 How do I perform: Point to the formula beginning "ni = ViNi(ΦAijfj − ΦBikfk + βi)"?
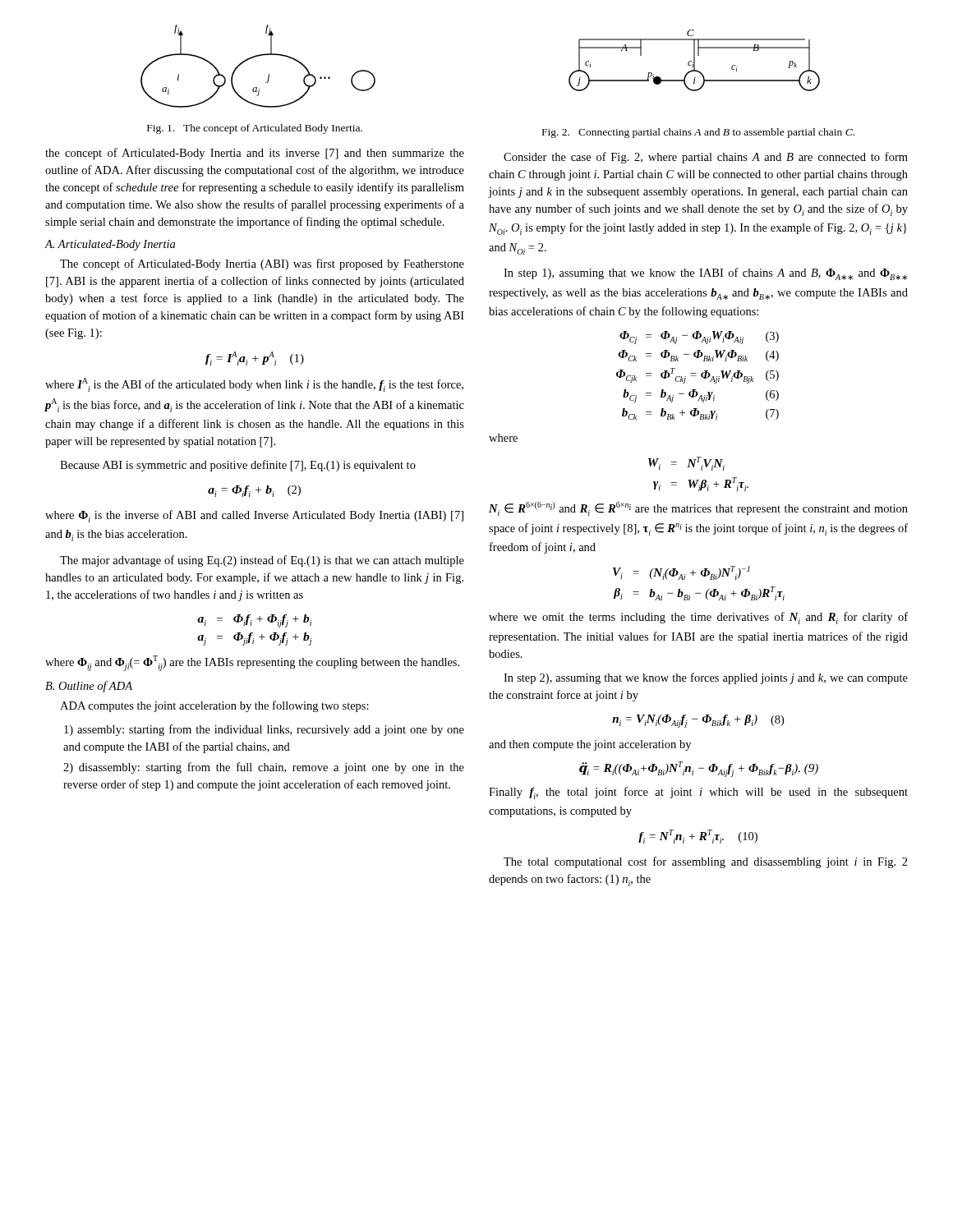coord(698,720)
